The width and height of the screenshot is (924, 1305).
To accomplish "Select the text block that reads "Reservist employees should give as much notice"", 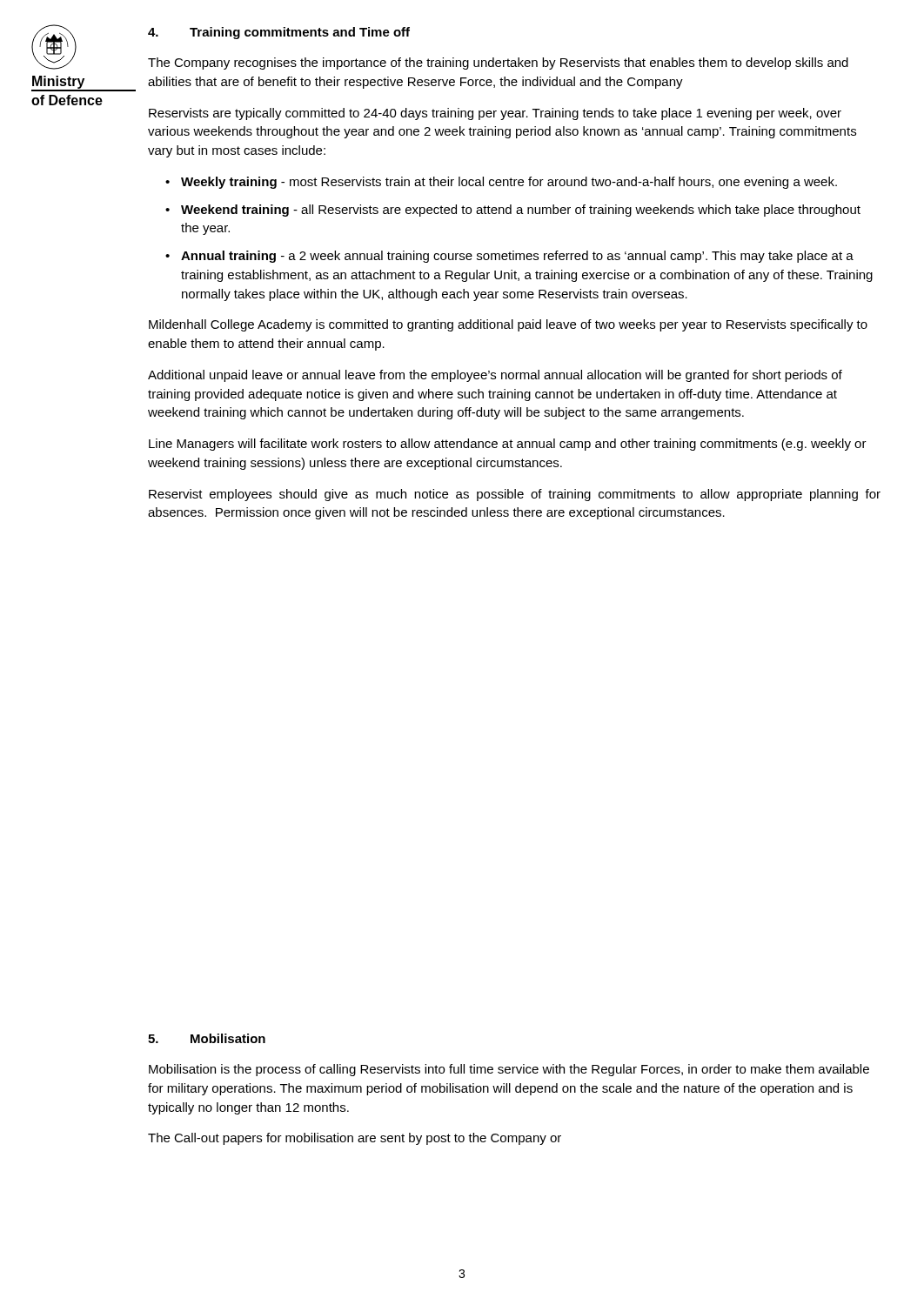I will pos(514,503).
